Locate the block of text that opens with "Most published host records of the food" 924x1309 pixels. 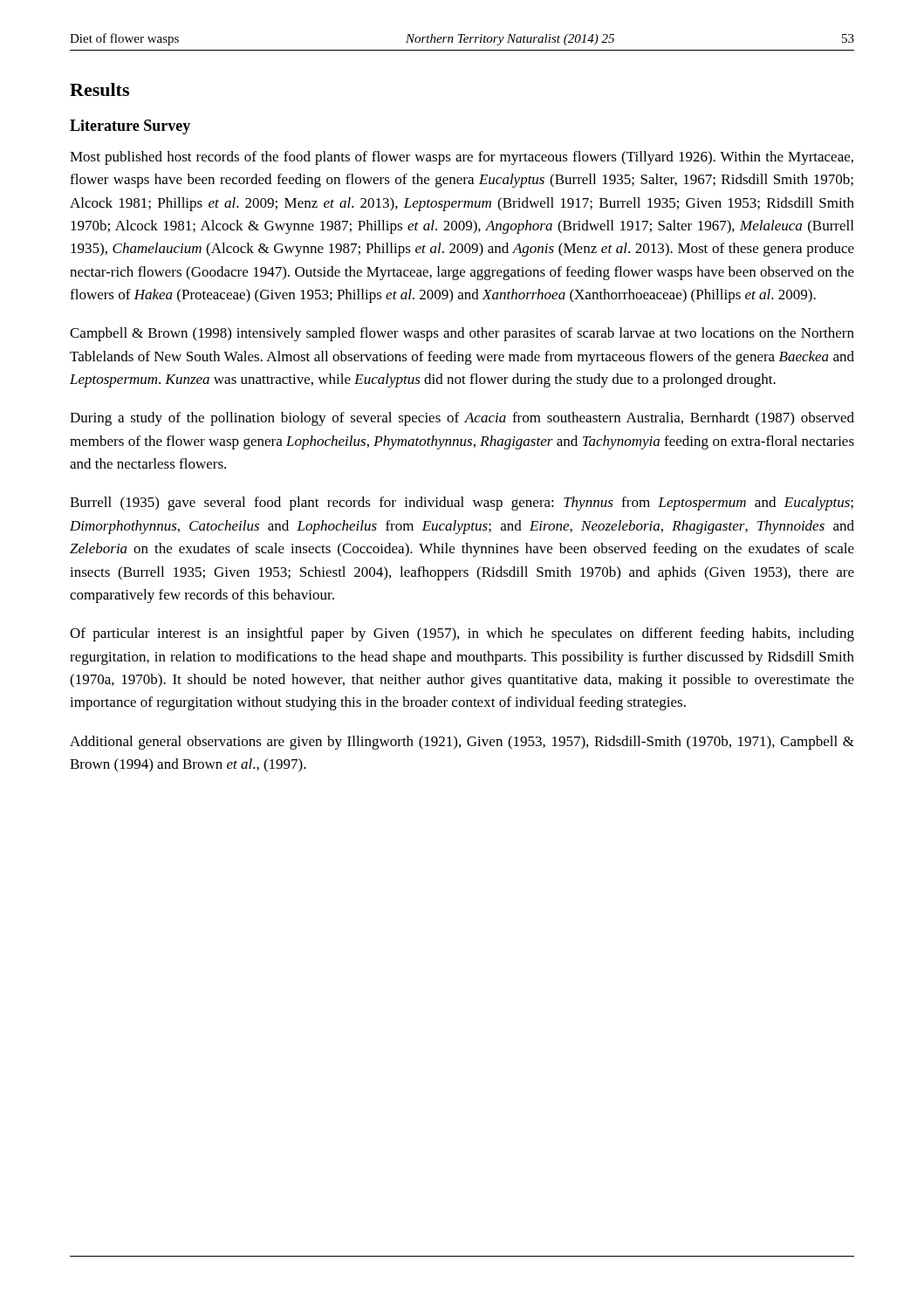pyautogui.click(x=462, y=226)
